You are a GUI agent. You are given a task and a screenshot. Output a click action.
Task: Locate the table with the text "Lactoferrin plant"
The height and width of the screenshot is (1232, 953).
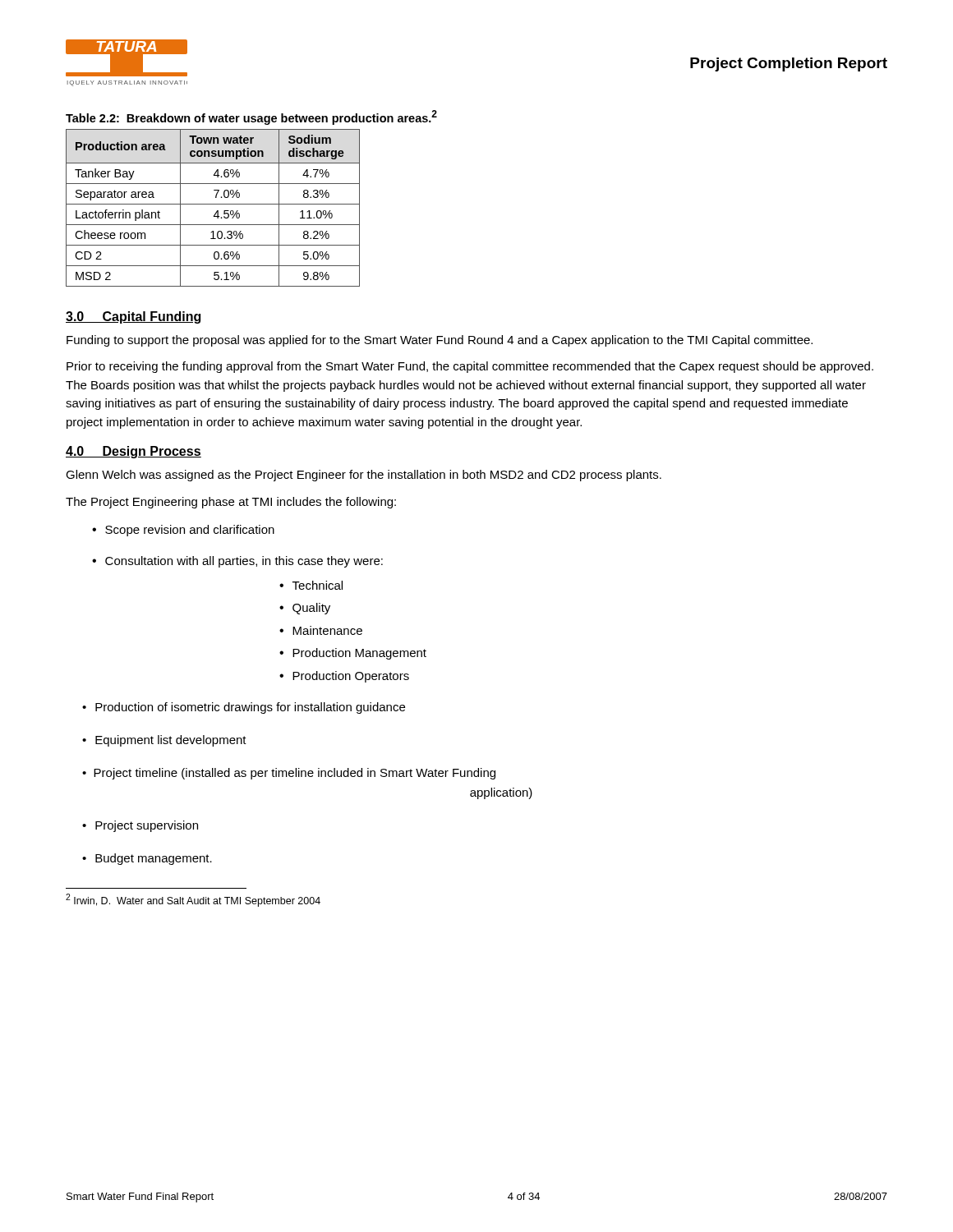click(476, 208)
